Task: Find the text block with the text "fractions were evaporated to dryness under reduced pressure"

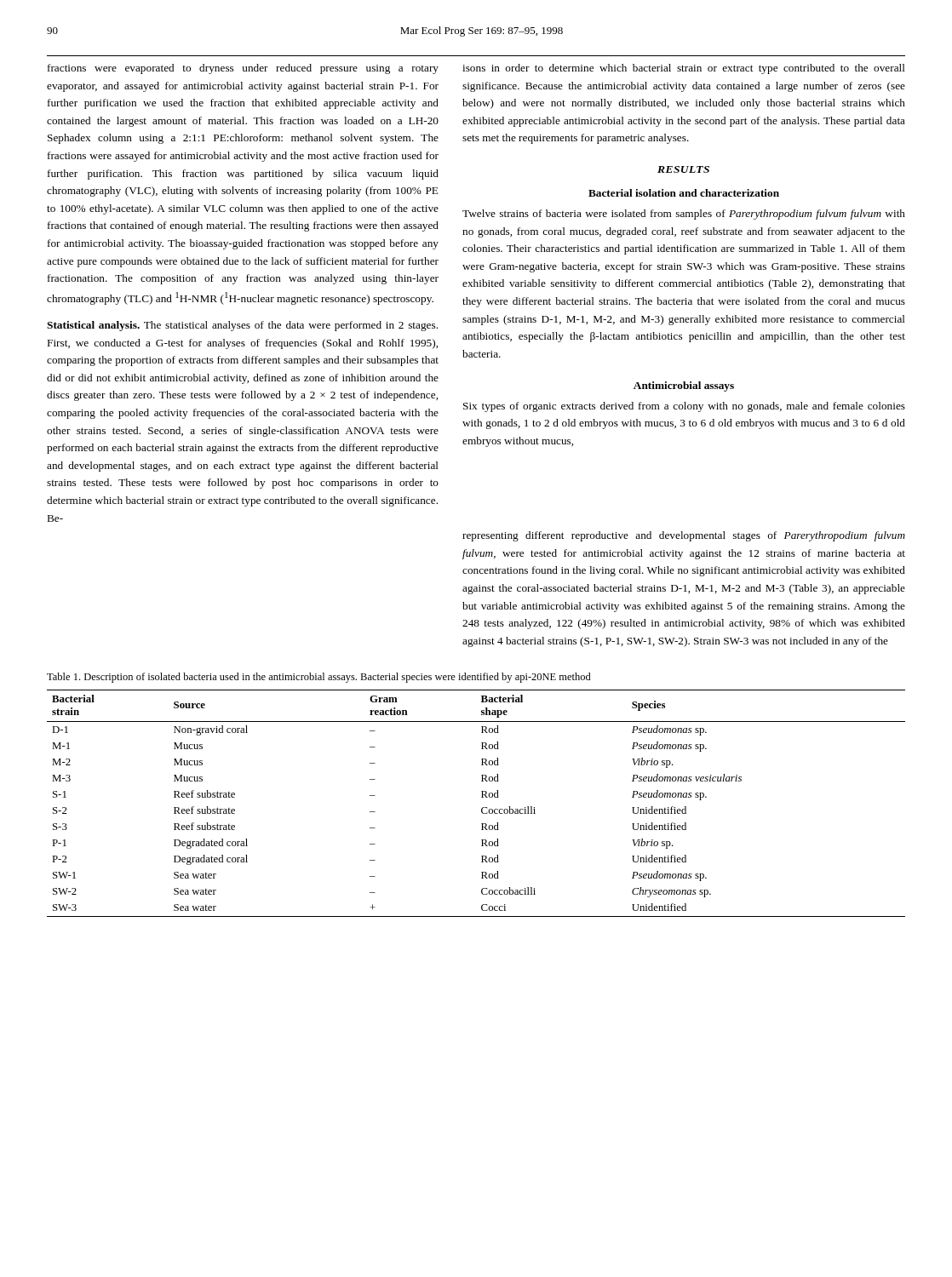Action: pyautogui.click(x=243, y=183)
